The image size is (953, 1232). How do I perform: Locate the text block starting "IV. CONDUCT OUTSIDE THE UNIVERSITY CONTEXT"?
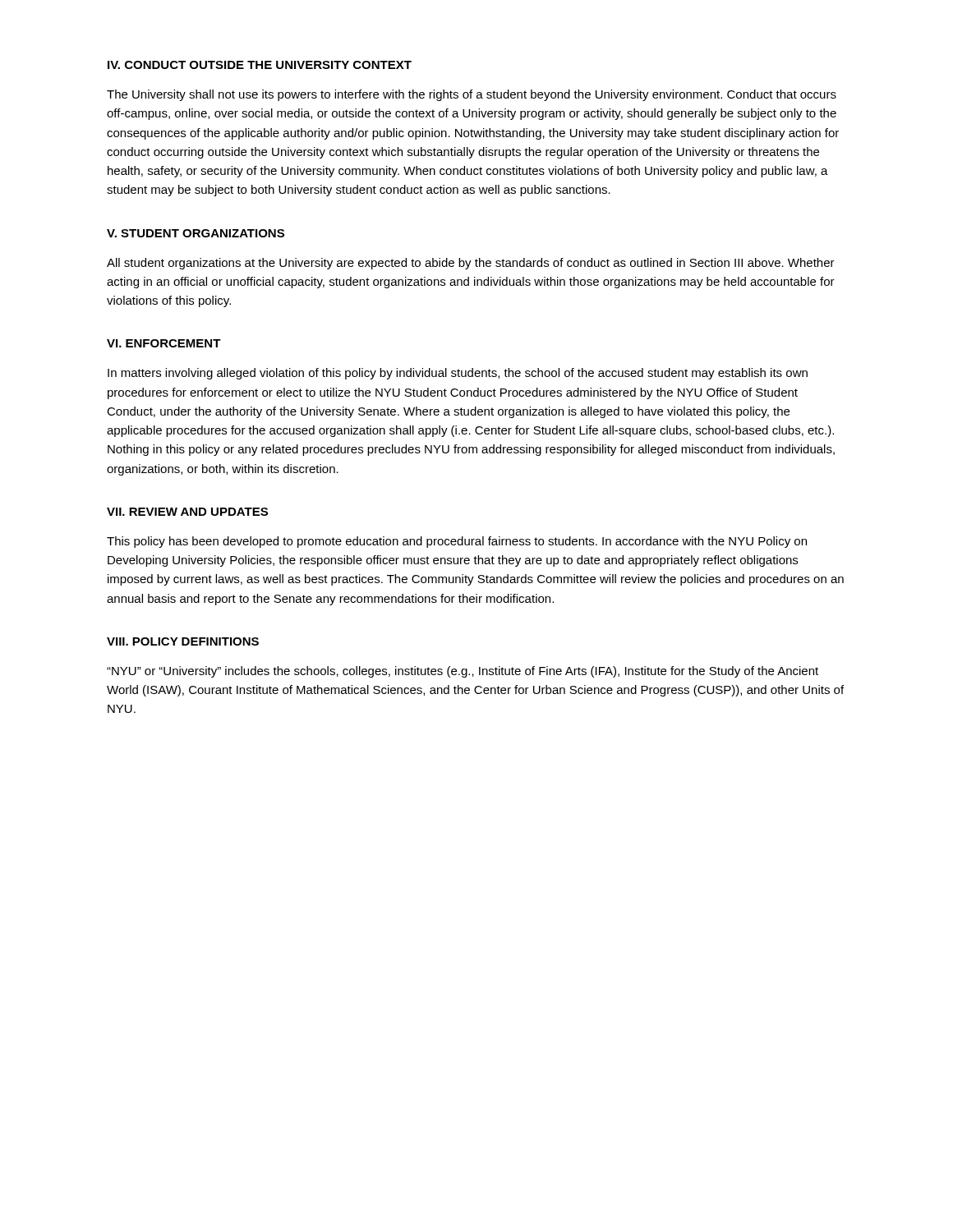[x=259, y=64]
